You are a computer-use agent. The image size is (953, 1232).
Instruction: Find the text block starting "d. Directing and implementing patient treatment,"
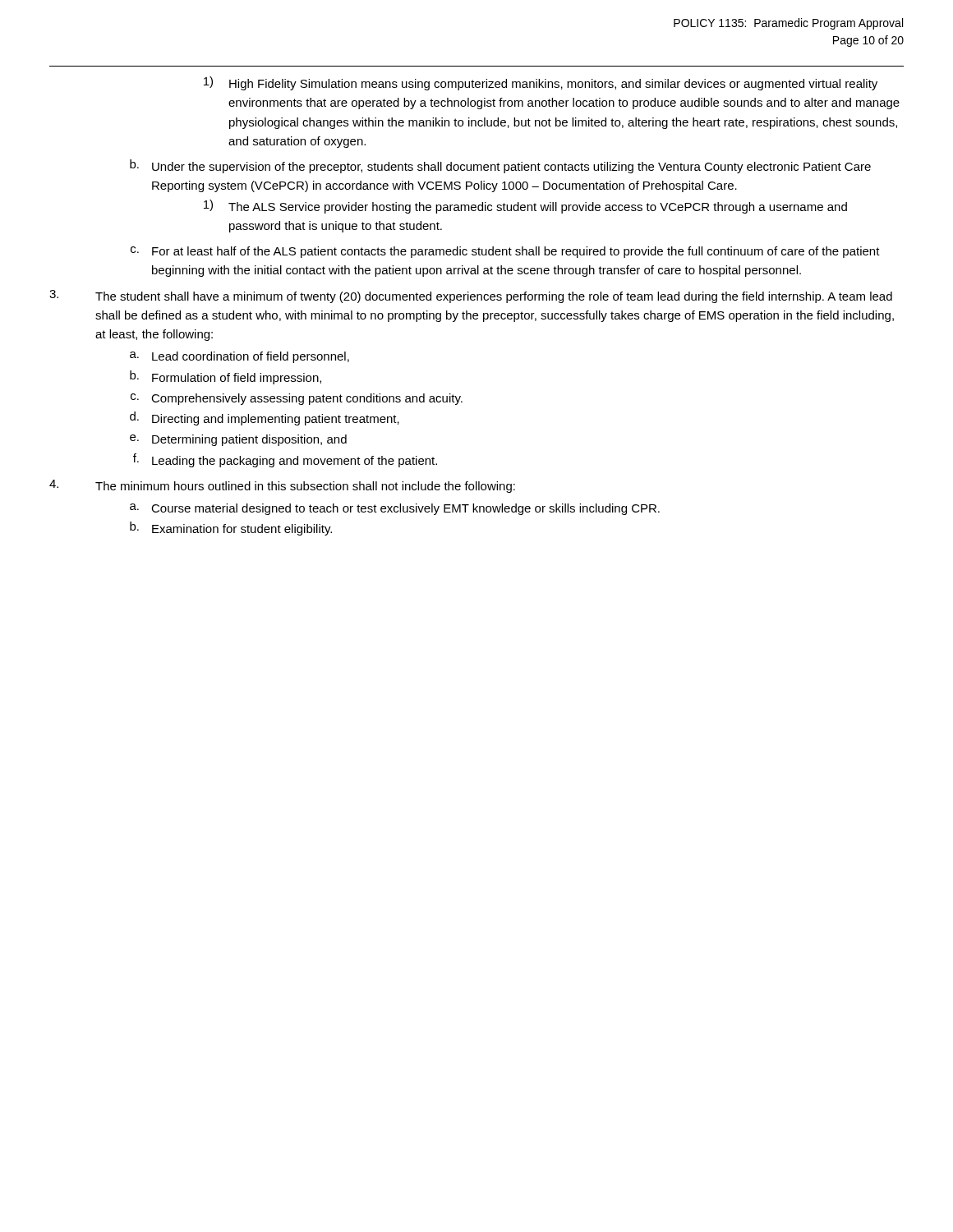point(265,418)
